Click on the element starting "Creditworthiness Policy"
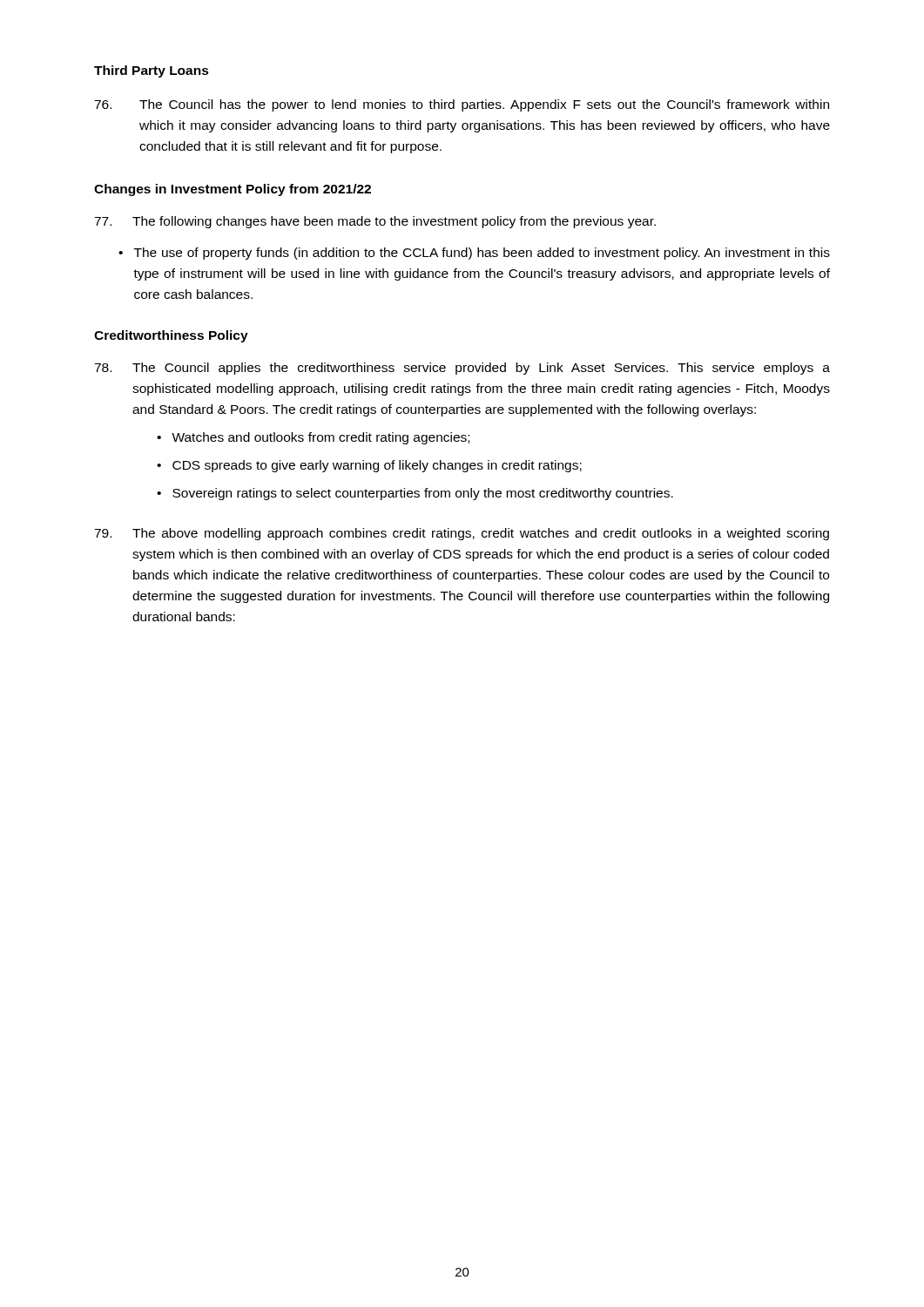924x1307 pixels. click(x=171, y=335)
